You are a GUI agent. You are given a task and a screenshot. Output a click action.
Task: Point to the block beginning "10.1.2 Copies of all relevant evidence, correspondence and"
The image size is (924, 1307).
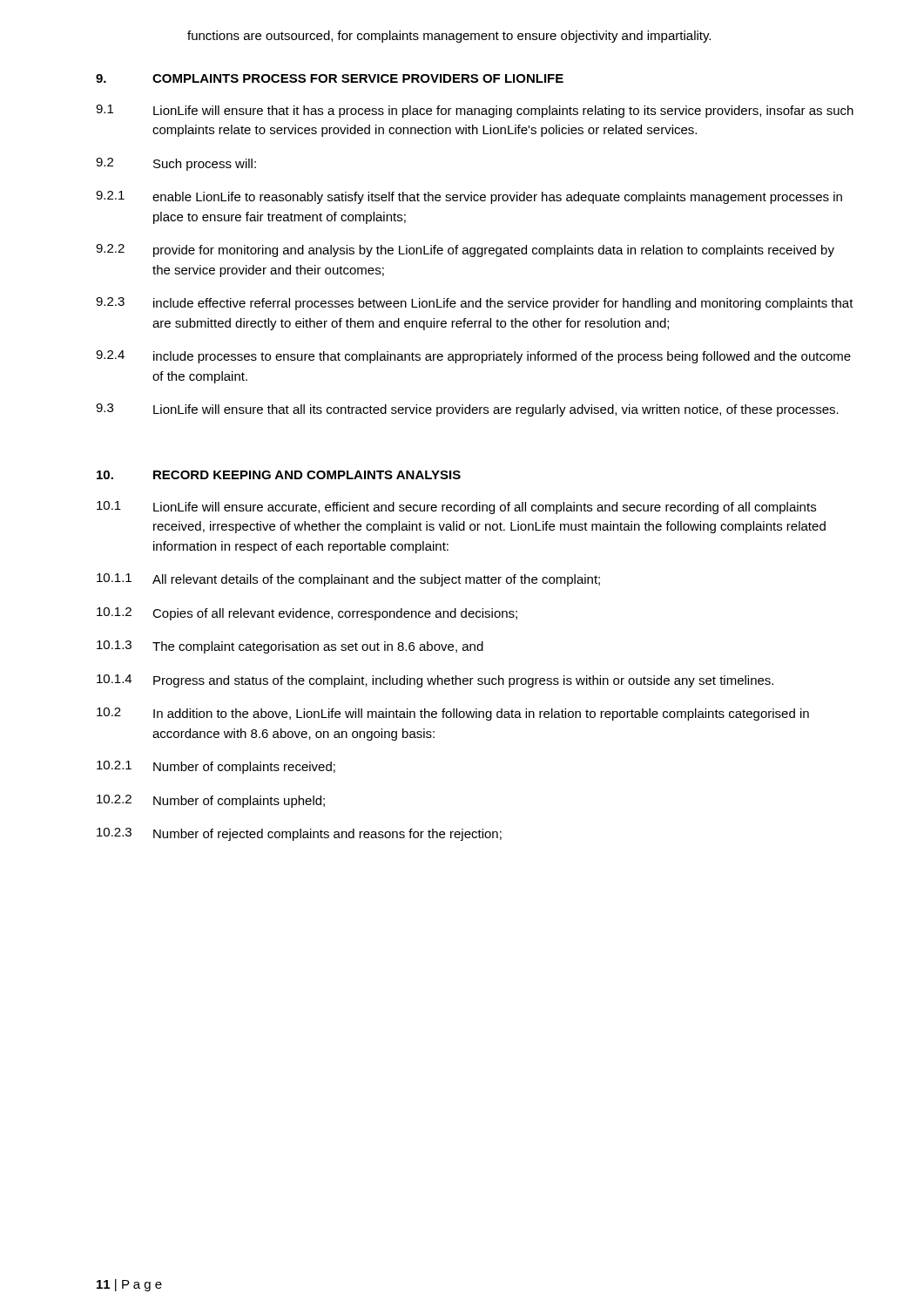(x=475, y=613)
